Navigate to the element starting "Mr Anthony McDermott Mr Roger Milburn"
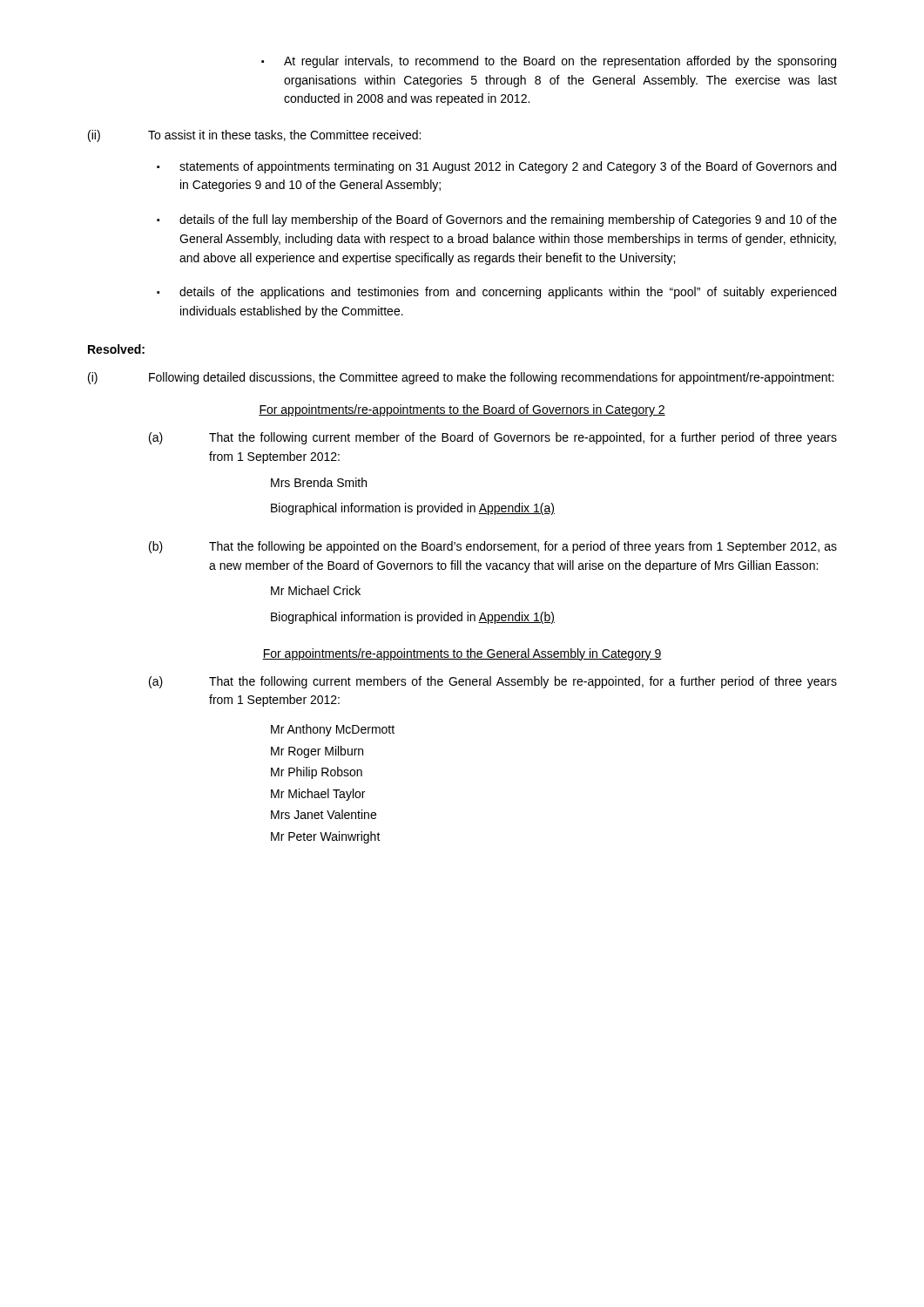 332,783
